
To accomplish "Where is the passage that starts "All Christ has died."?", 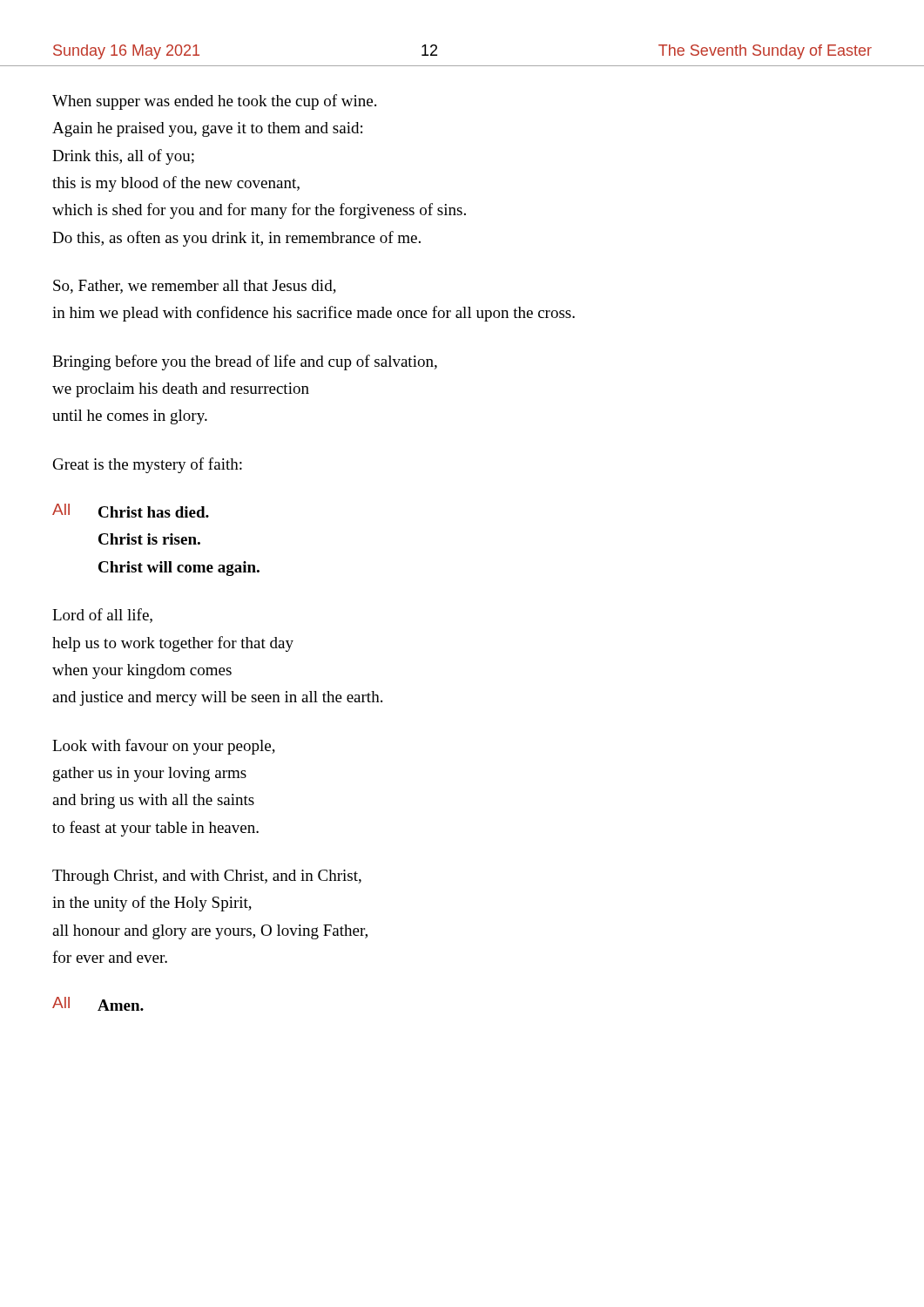I will coord(156,539).
